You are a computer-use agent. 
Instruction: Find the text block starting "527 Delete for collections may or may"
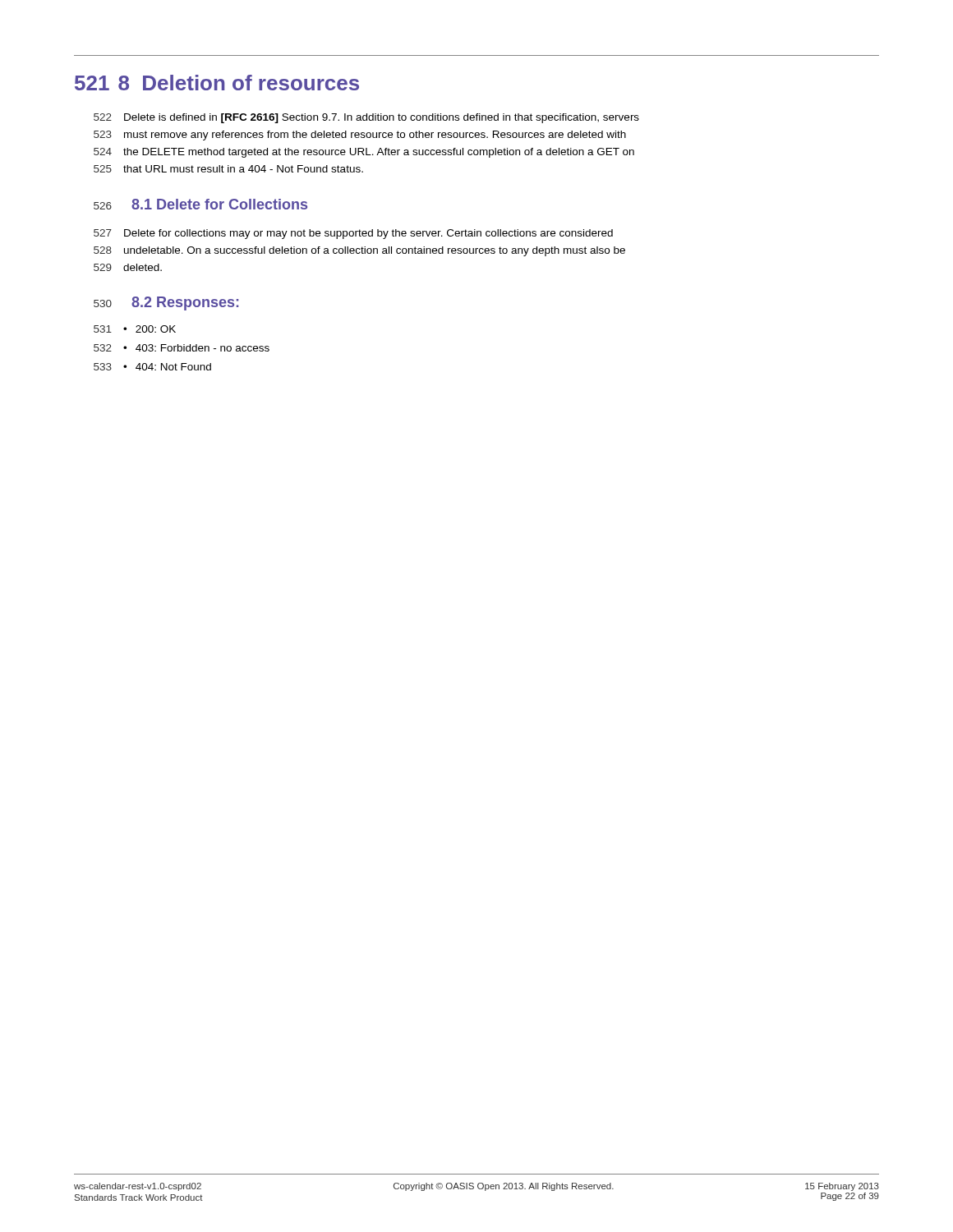click(476, 251)
